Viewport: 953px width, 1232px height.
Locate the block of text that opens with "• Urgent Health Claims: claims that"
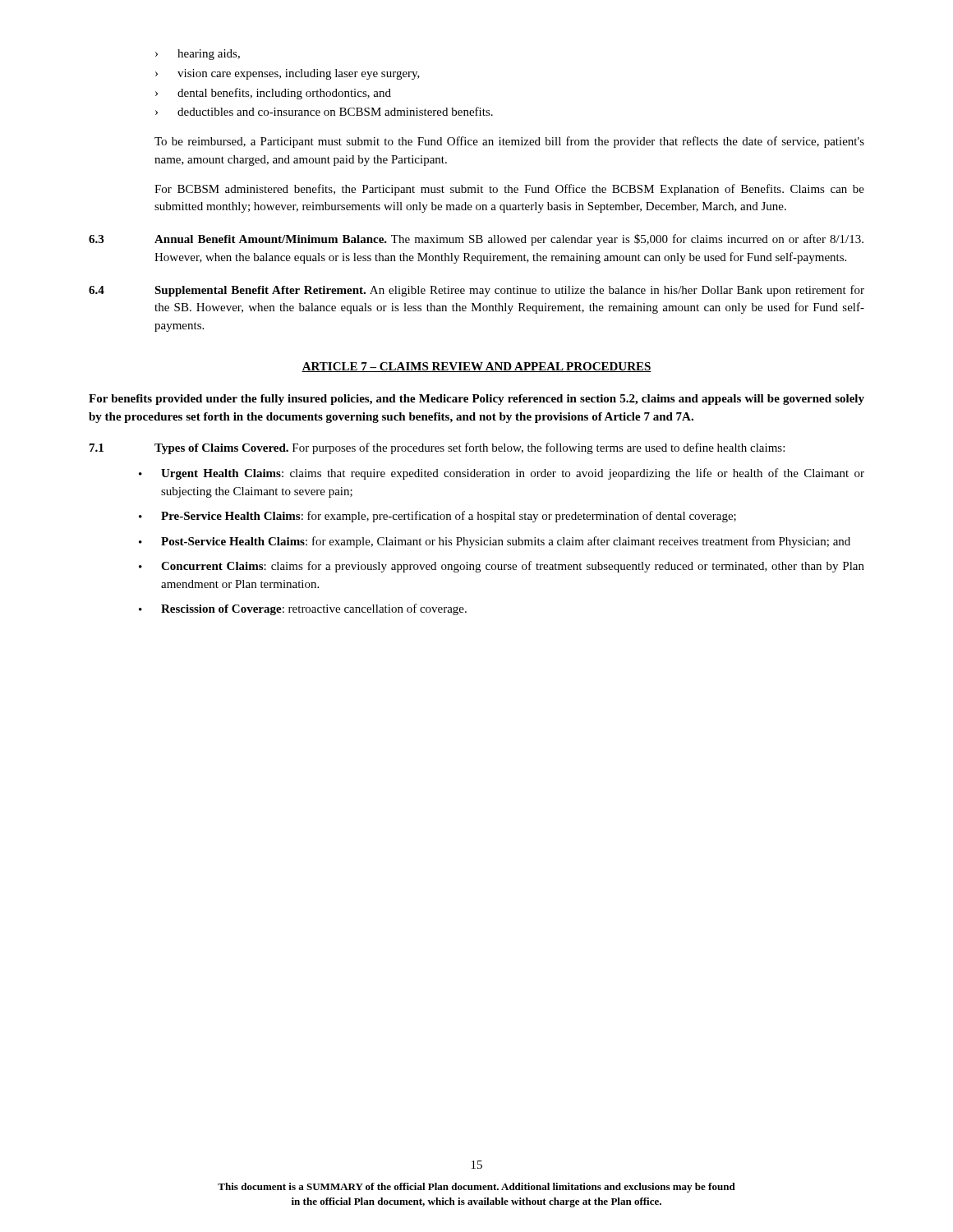click(x=501, y=483)
